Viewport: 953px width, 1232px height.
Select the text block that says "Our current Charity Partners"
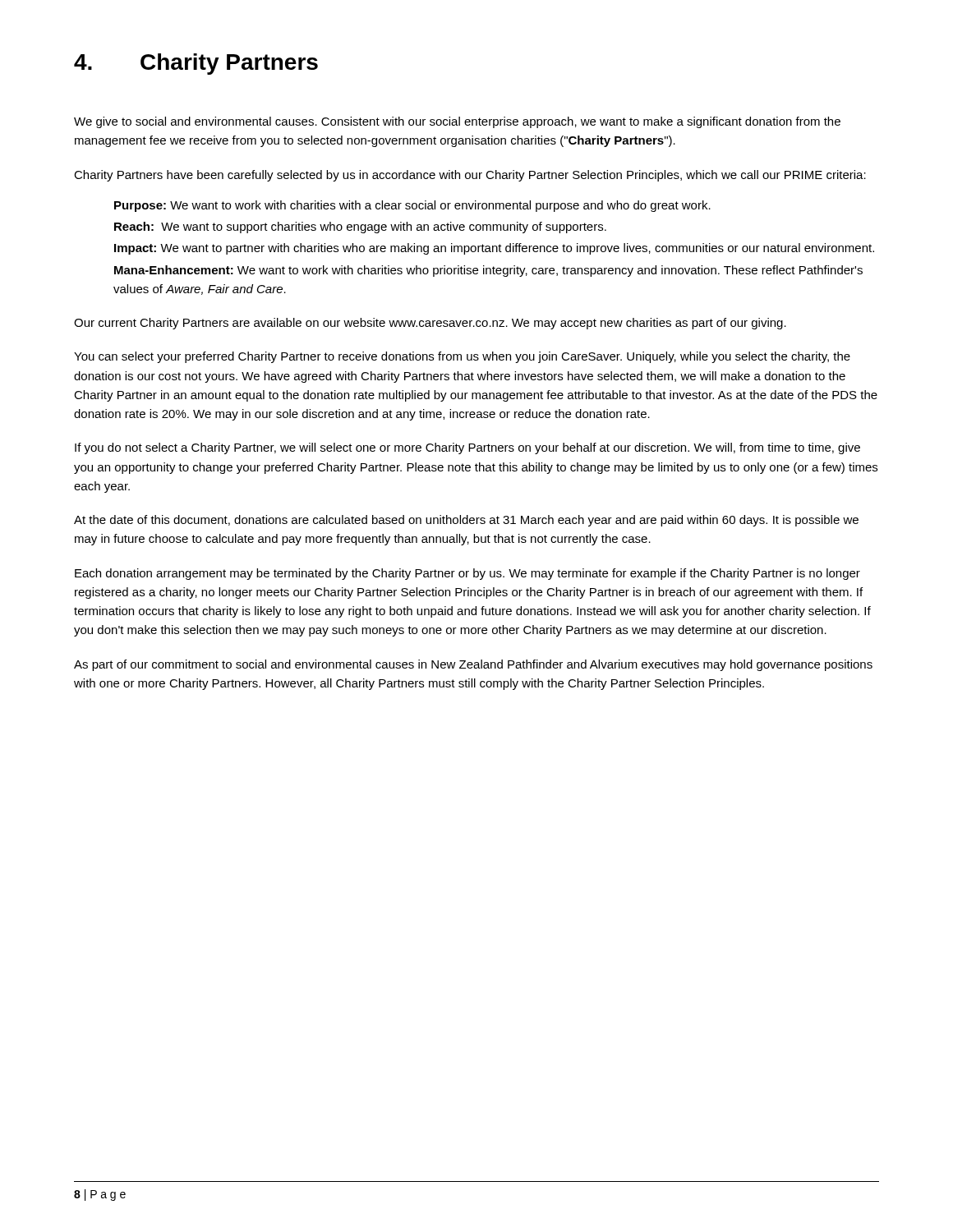tap(430, 322)
